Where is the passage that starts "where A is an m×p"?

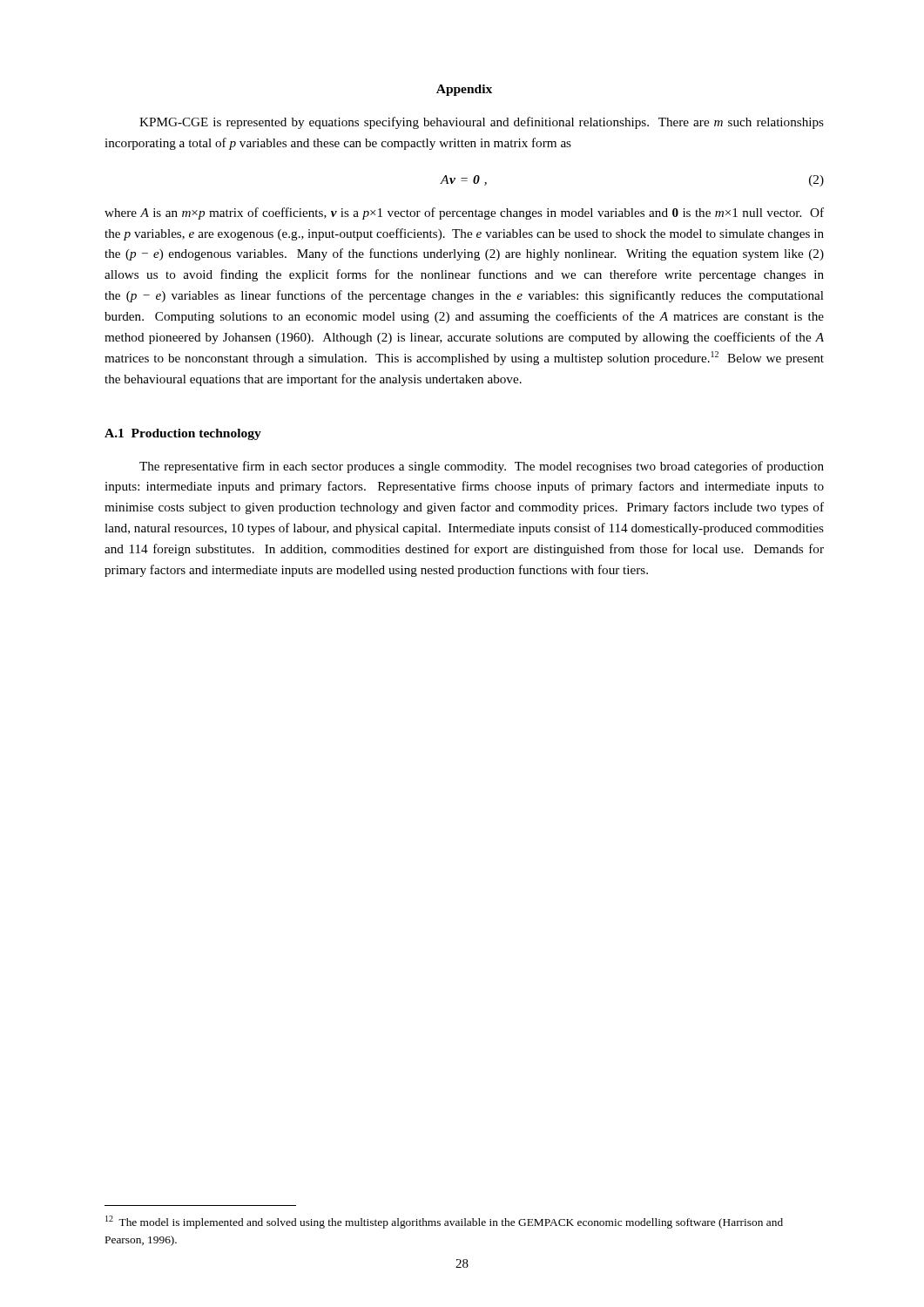[x=464, y=296]
